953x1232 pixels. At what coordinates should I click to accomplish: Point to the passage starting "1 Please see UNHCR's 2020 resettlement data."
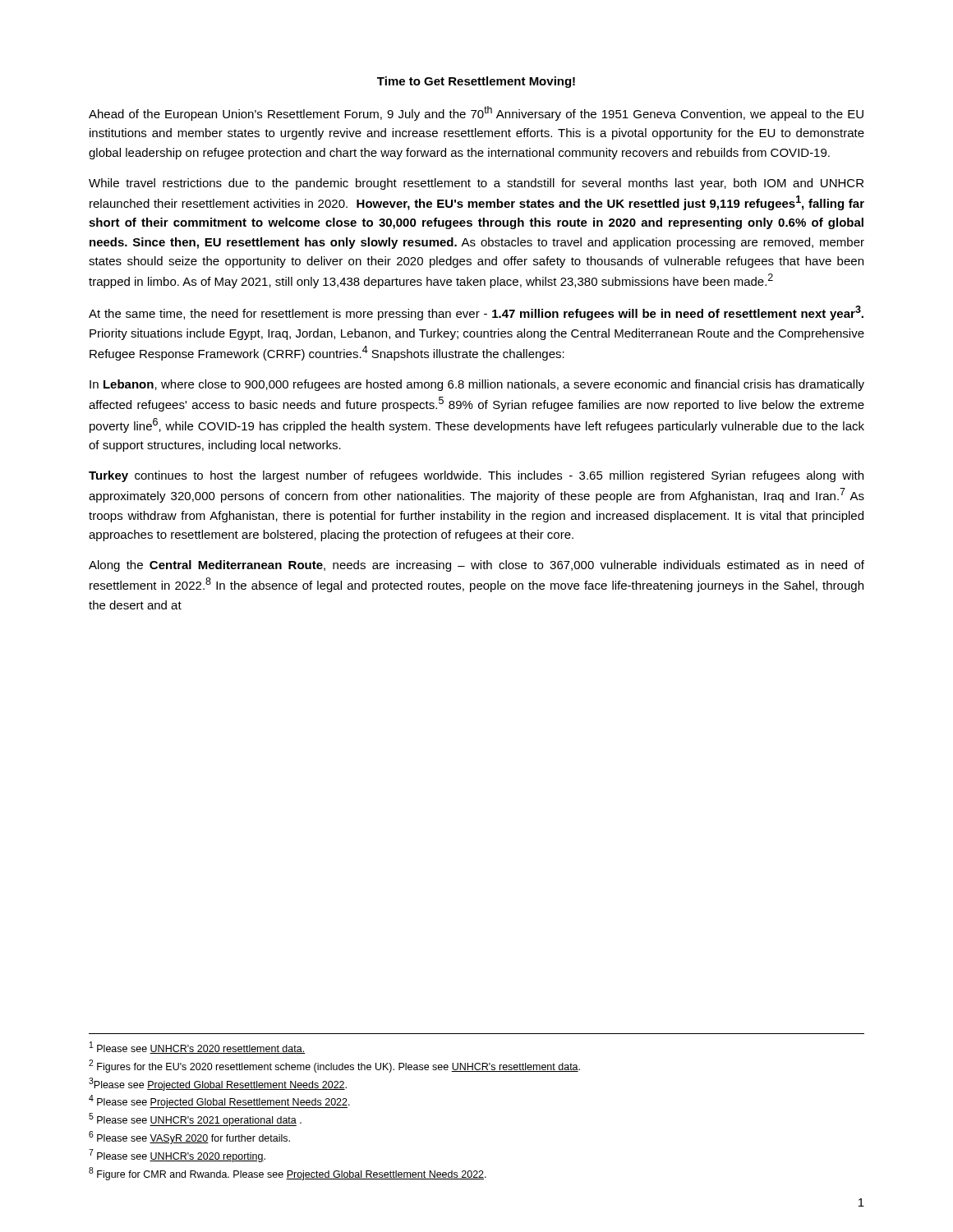[197, 1047]
